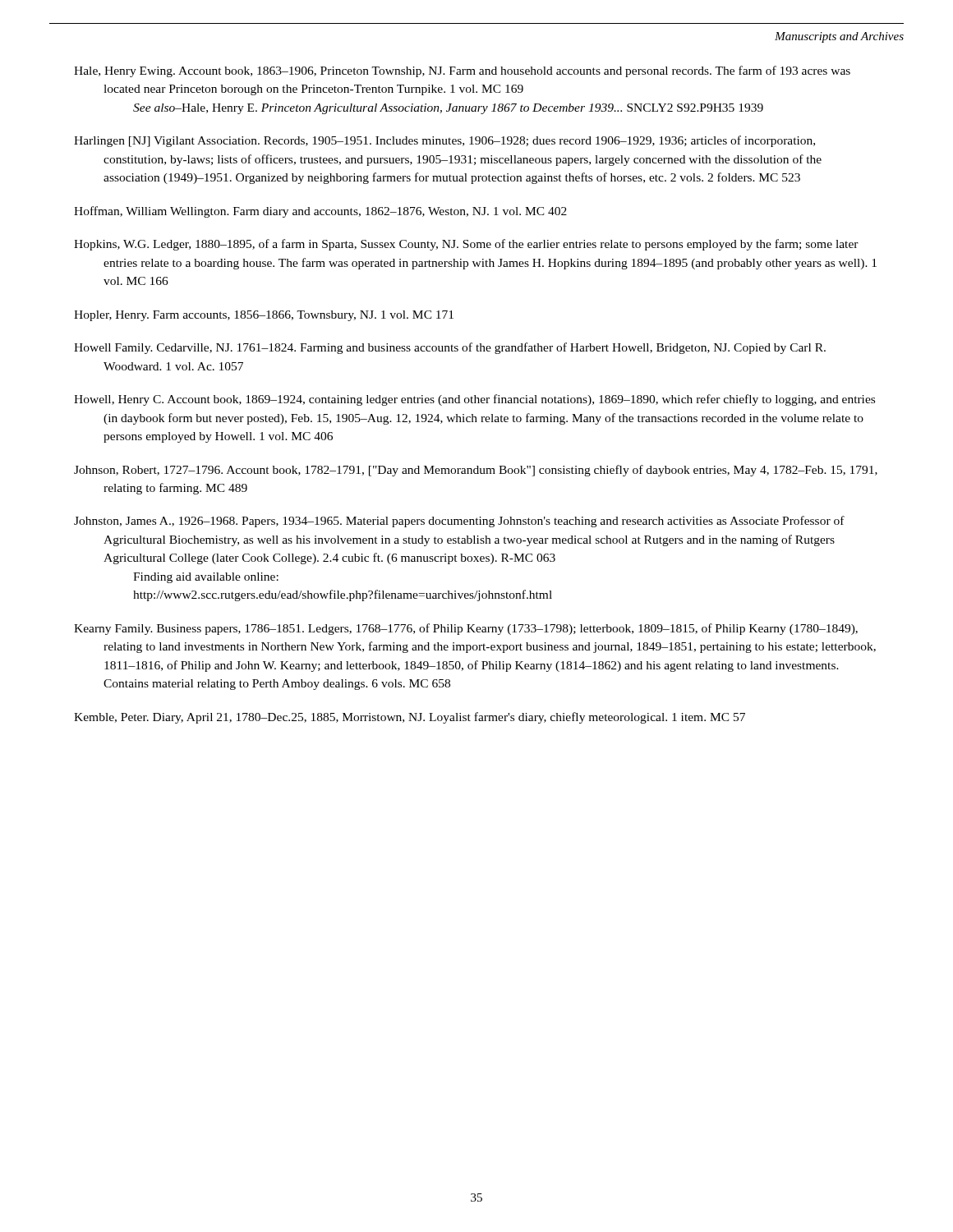Select the list item with the text "Johnson, Robert, 1727–1796. Account book, 1782–1791, ["Day and"
The image size is (953, 1232).
pos(476,478)
